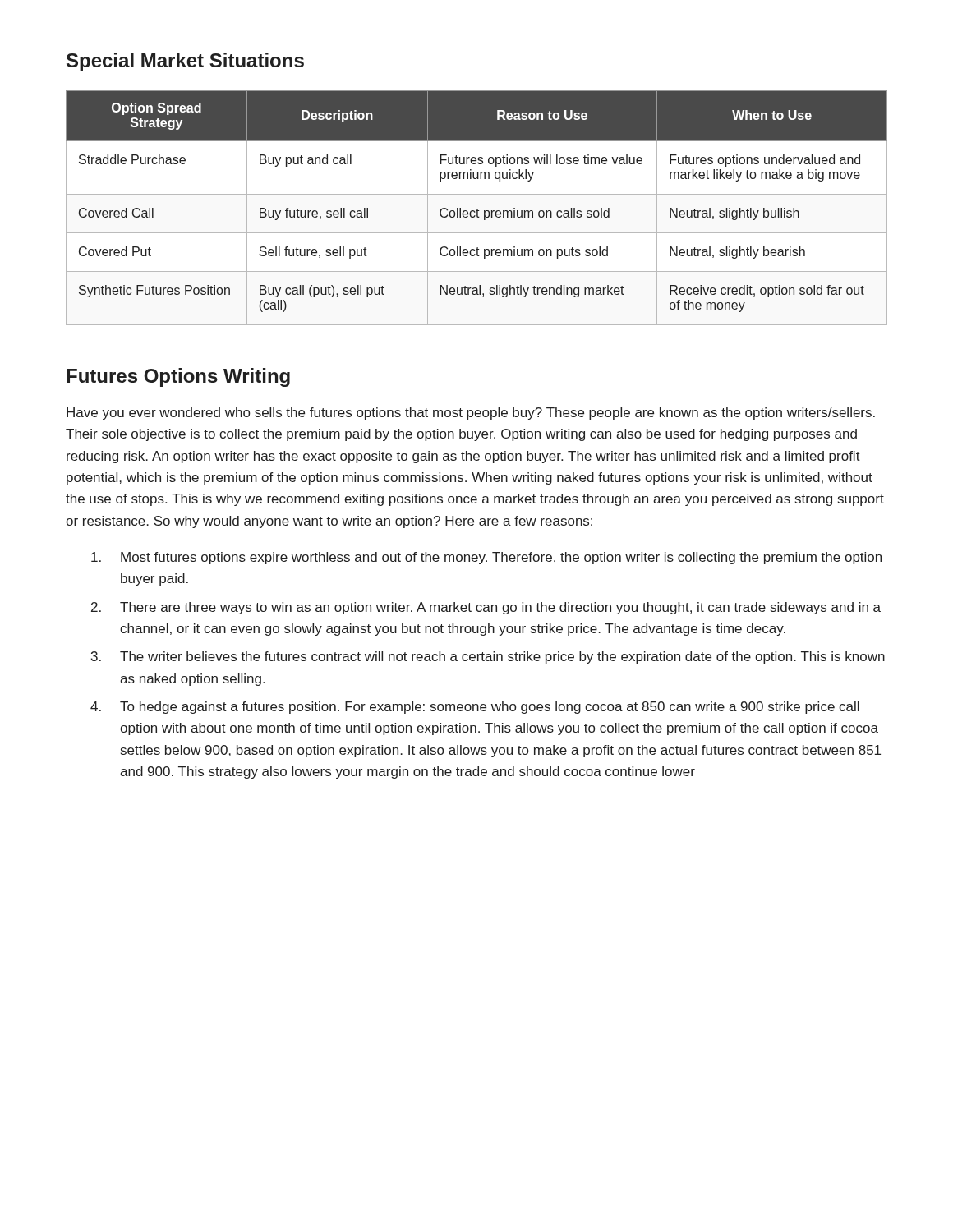Find the list item with the text "Most futures options"
This screenshot has height=1232, width=953.
[489, 569]
